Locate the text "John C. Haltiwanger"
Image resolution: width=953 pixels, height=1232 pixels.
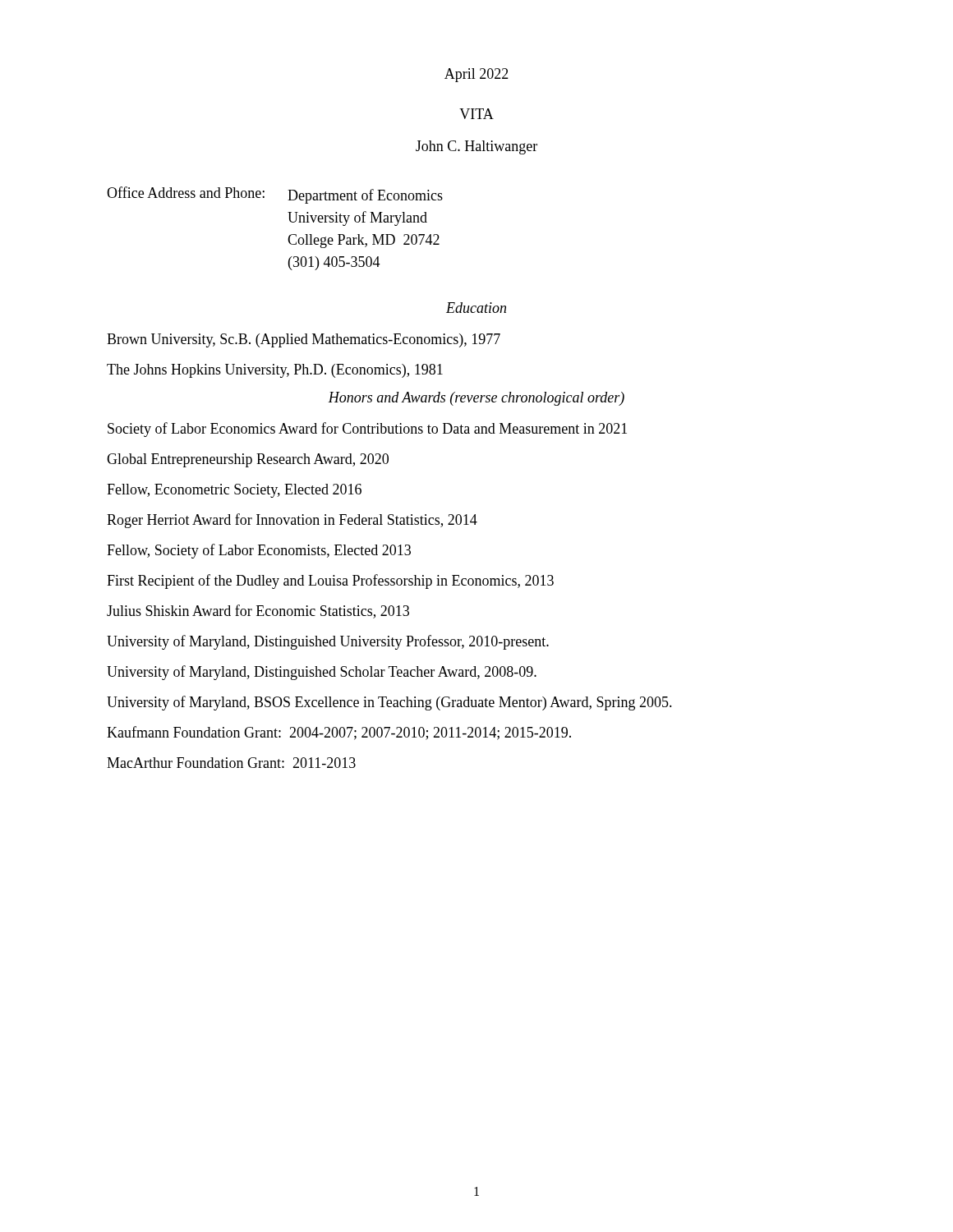[476, 146]
